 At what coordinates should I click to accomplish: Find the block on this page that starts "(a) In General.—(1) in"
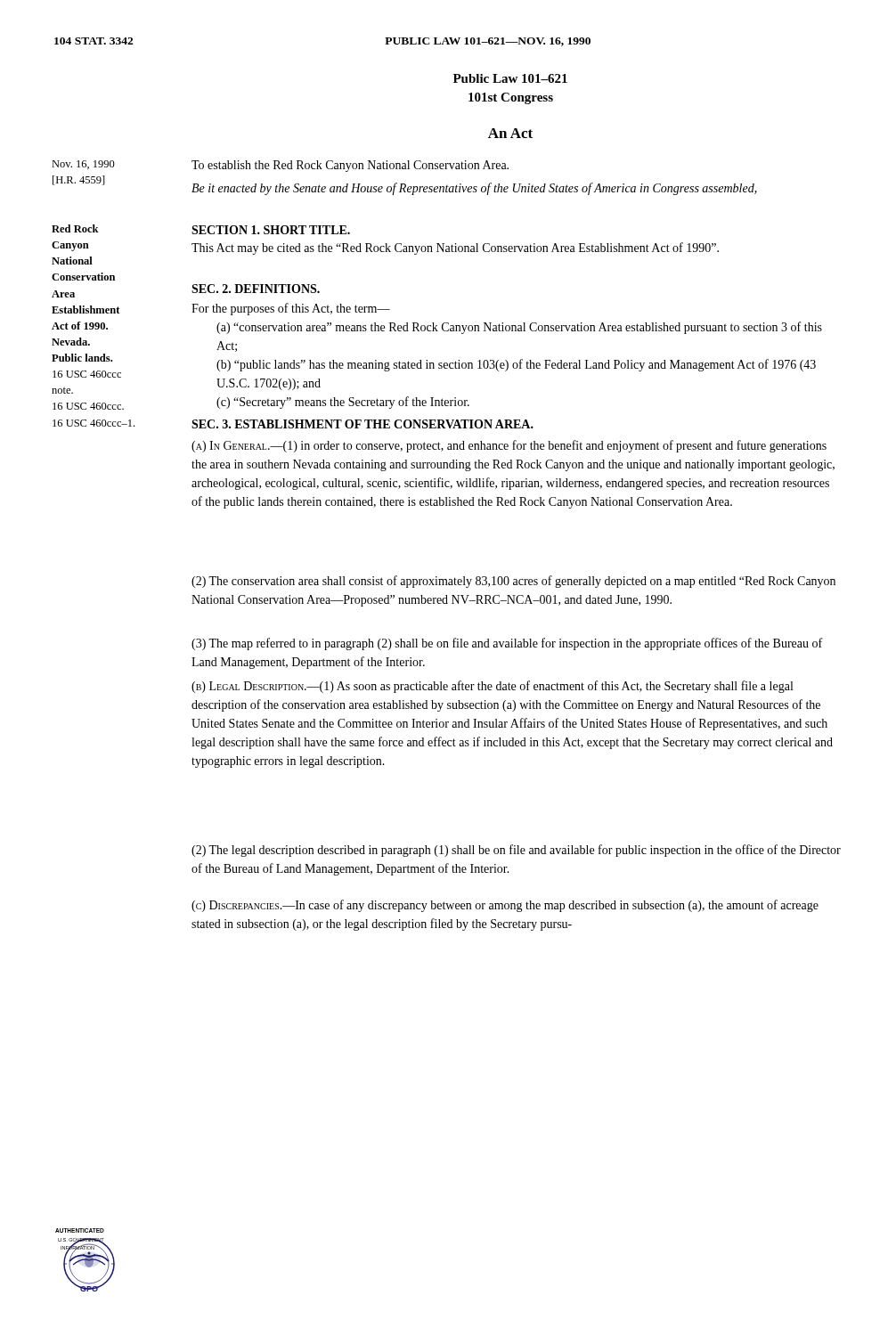516,474
